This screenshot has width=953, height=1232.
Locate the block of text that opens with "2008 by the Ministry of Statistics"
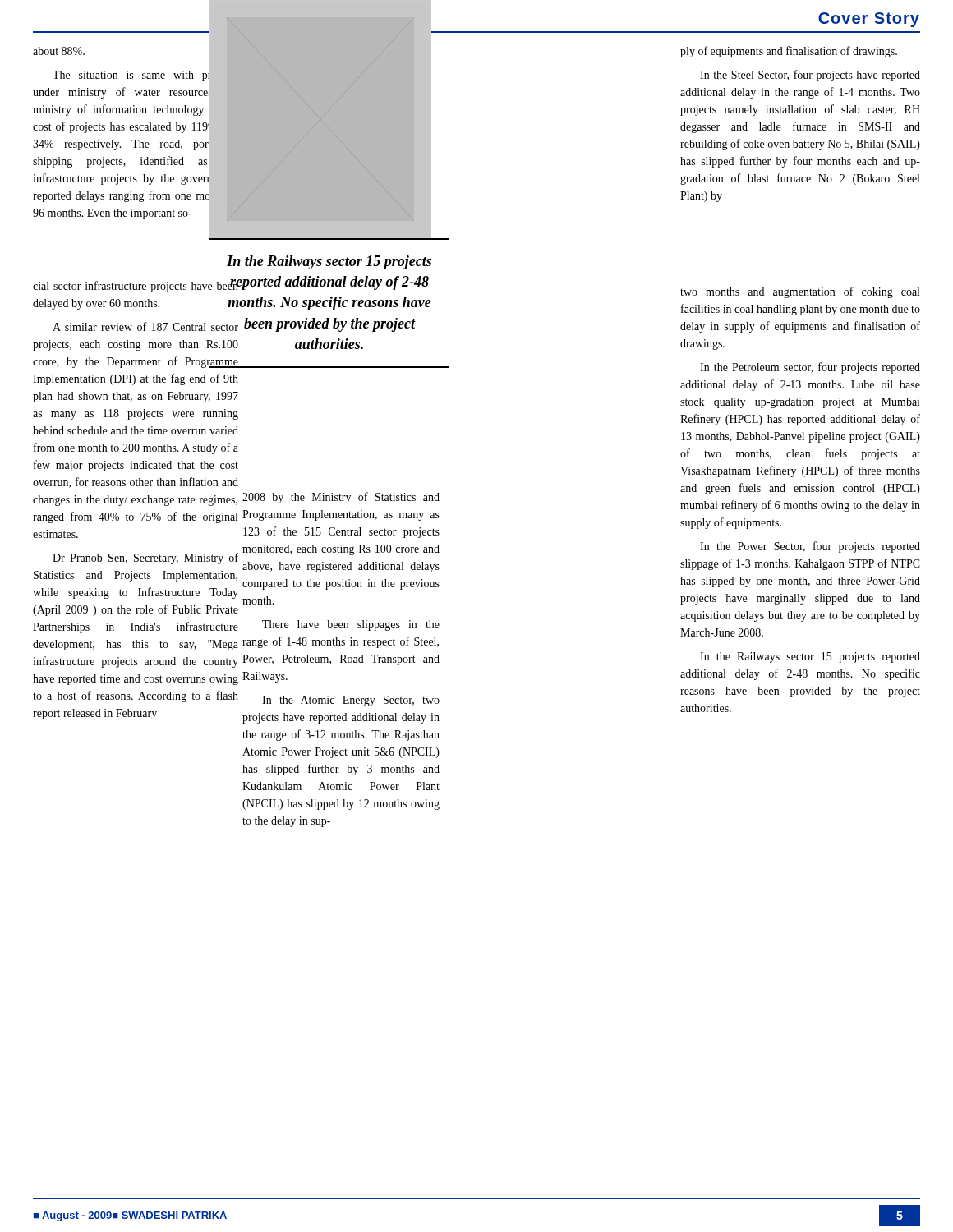(341, 659)
